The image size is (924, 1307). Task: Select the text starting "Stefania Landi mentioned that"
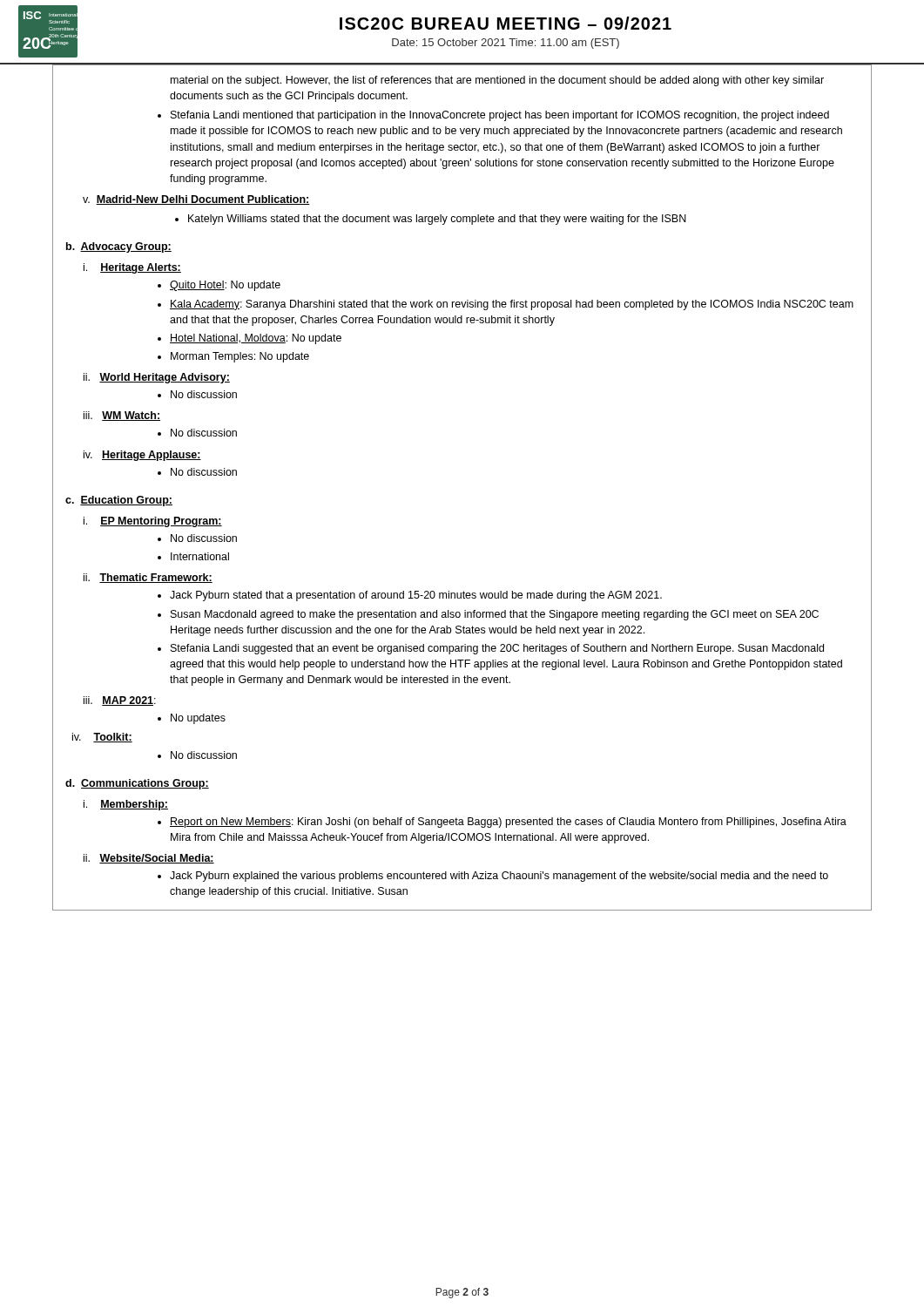[x=506, y=147]
